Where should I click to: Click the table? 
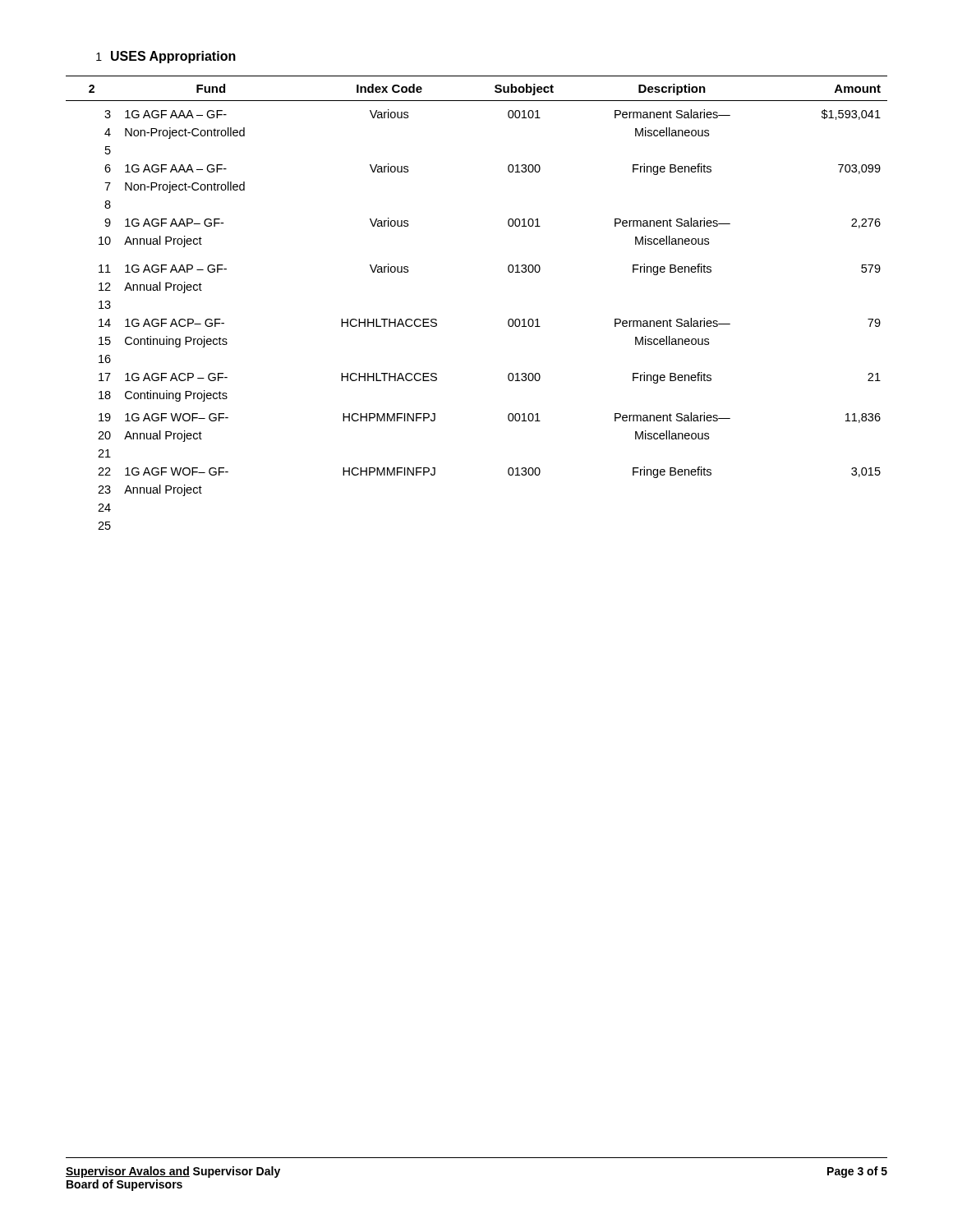click(476, 305)
